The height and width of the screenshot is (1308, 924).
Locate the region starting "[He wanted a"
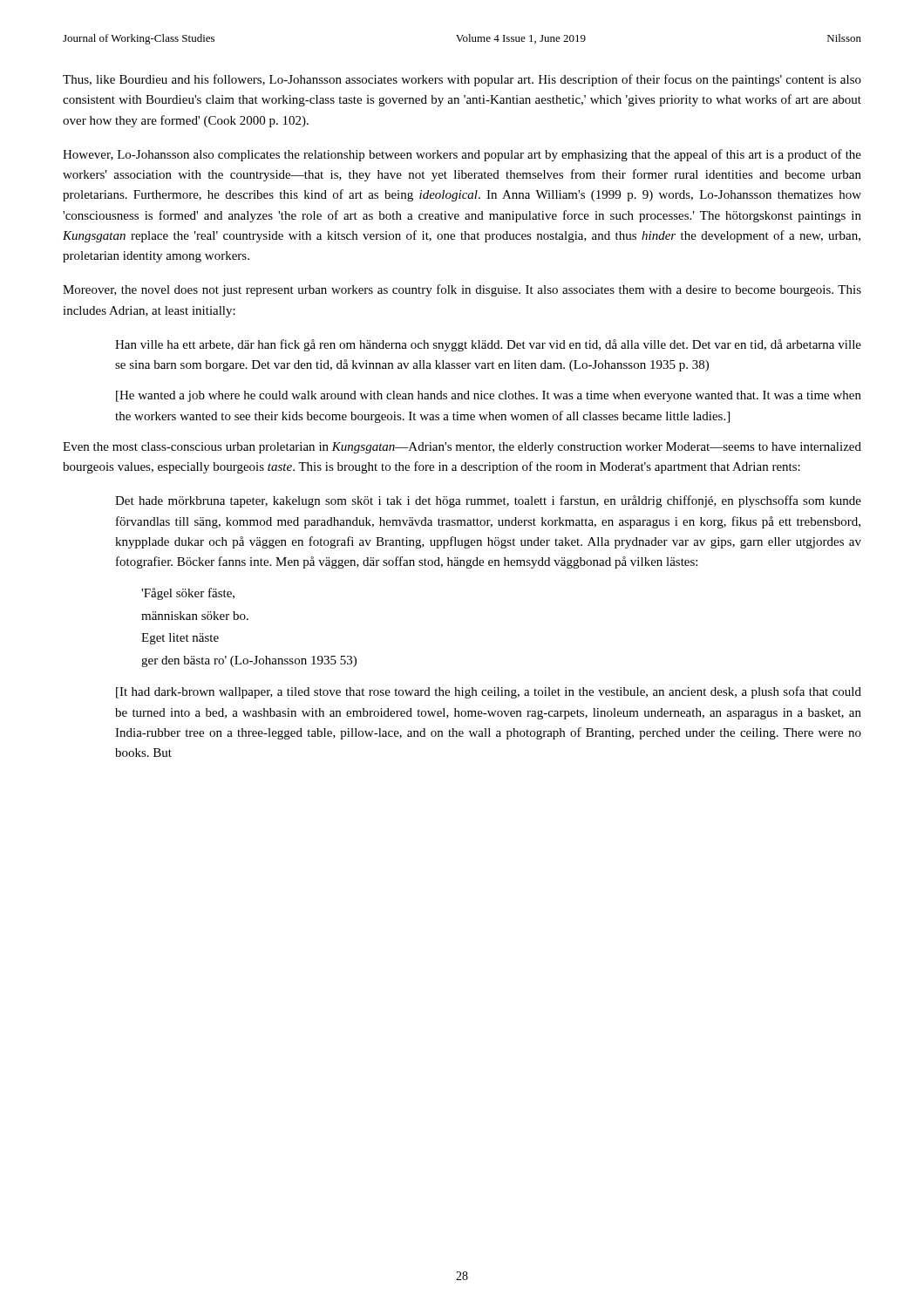tap(488, 406)
